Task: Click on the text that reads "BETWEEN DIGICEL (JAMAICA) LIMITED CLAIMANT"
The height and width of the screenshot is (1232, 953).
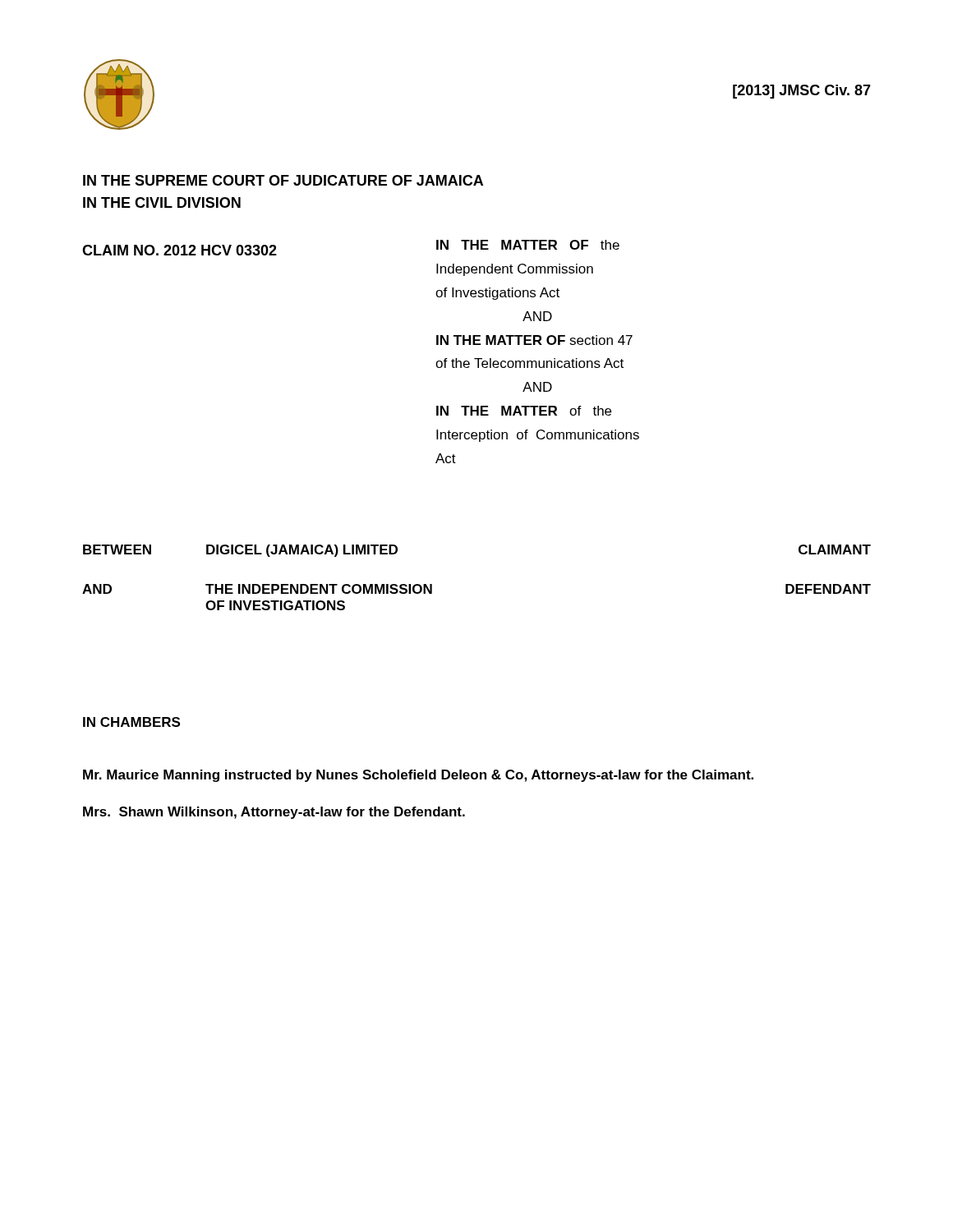Action: click(x=106, y=551)
